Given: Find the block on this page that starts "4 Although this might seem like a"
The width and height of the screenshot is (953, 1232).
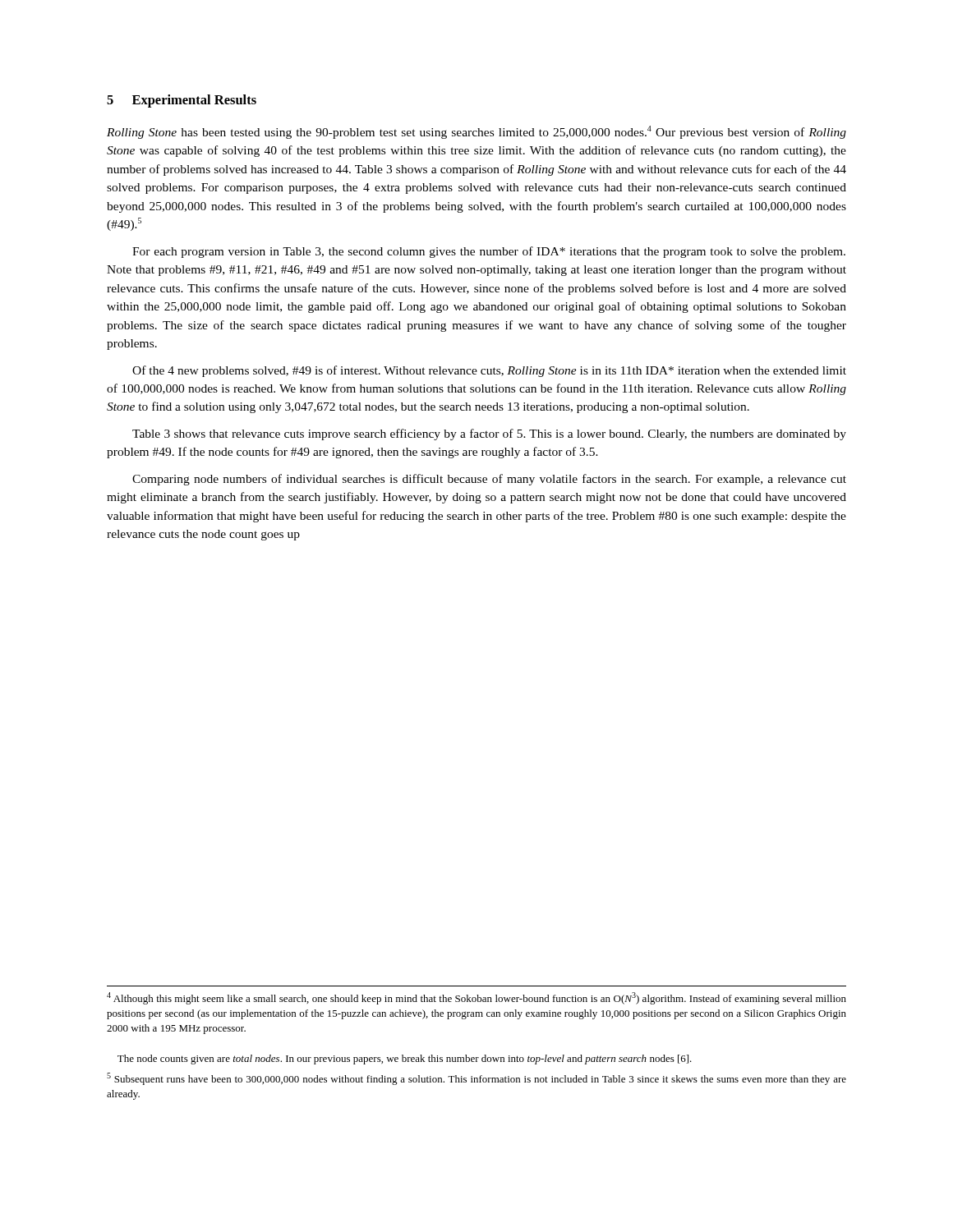Looking at the screenshot, I should (476, 998).
